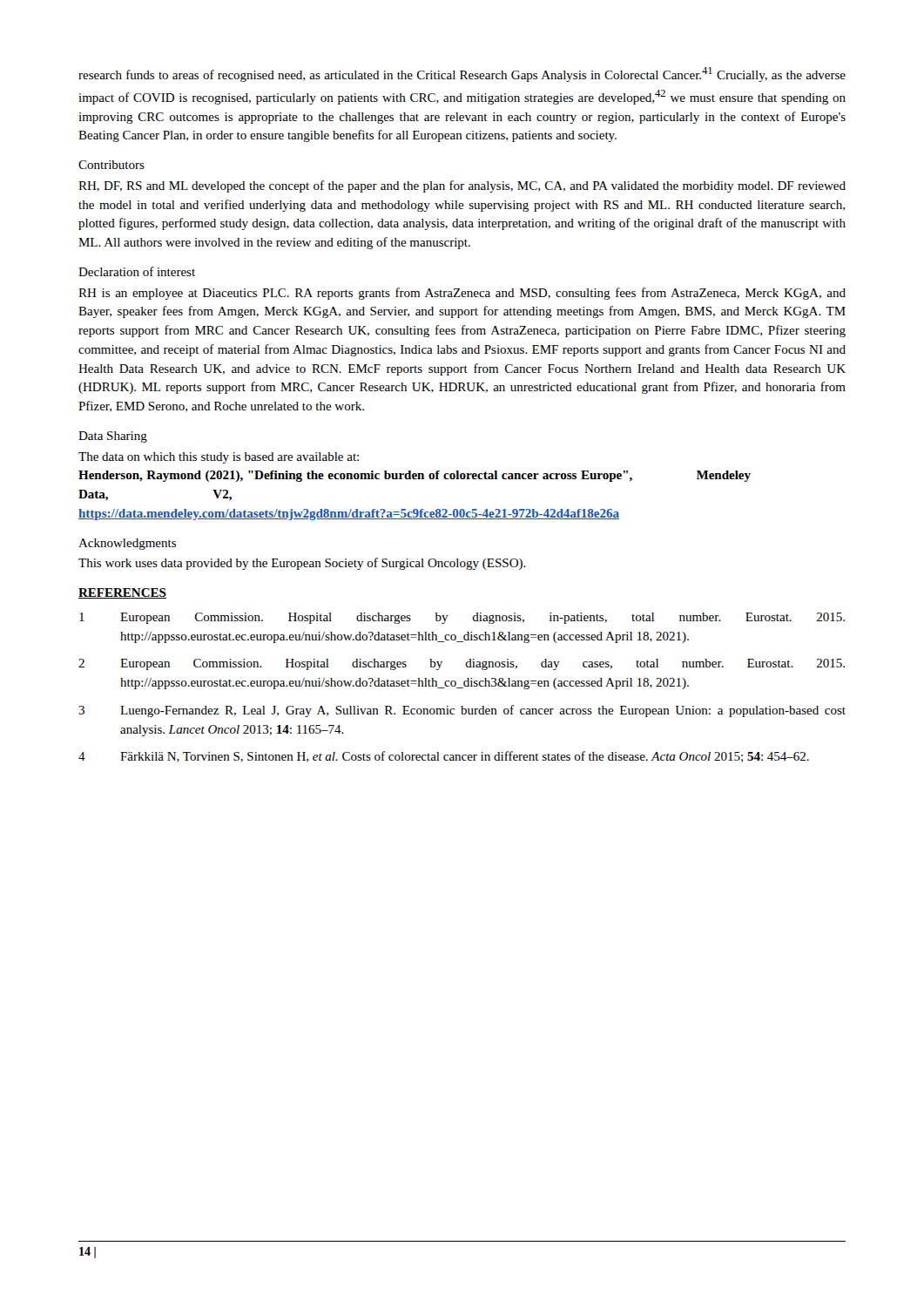Find the text block that says "RH, DF, RS and ML developed the"

click(x=462, y=215)
